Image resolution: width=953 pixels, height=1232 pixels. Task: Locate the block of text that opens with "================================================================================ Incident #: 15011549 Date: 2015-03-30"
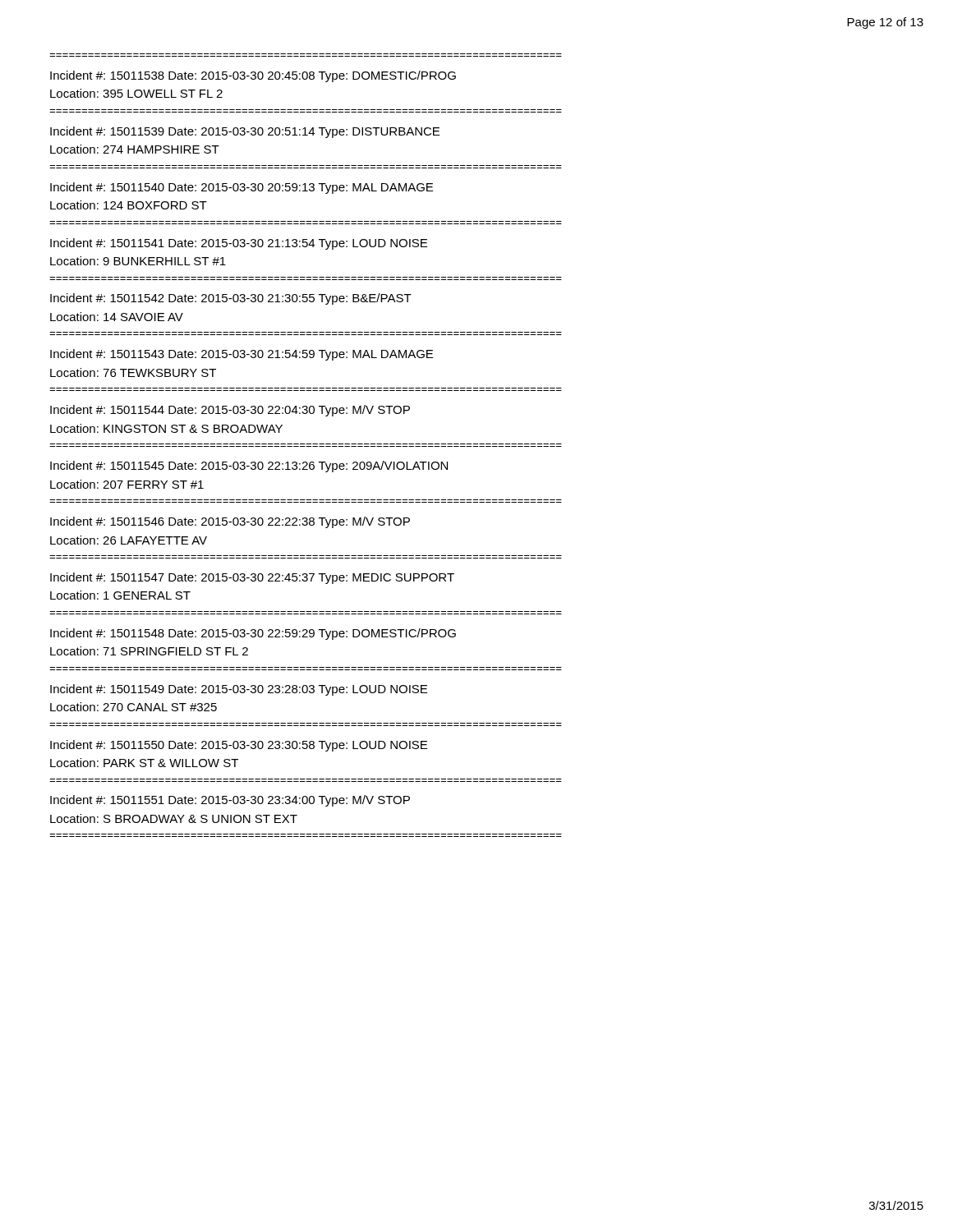click(x=239, y=690)
